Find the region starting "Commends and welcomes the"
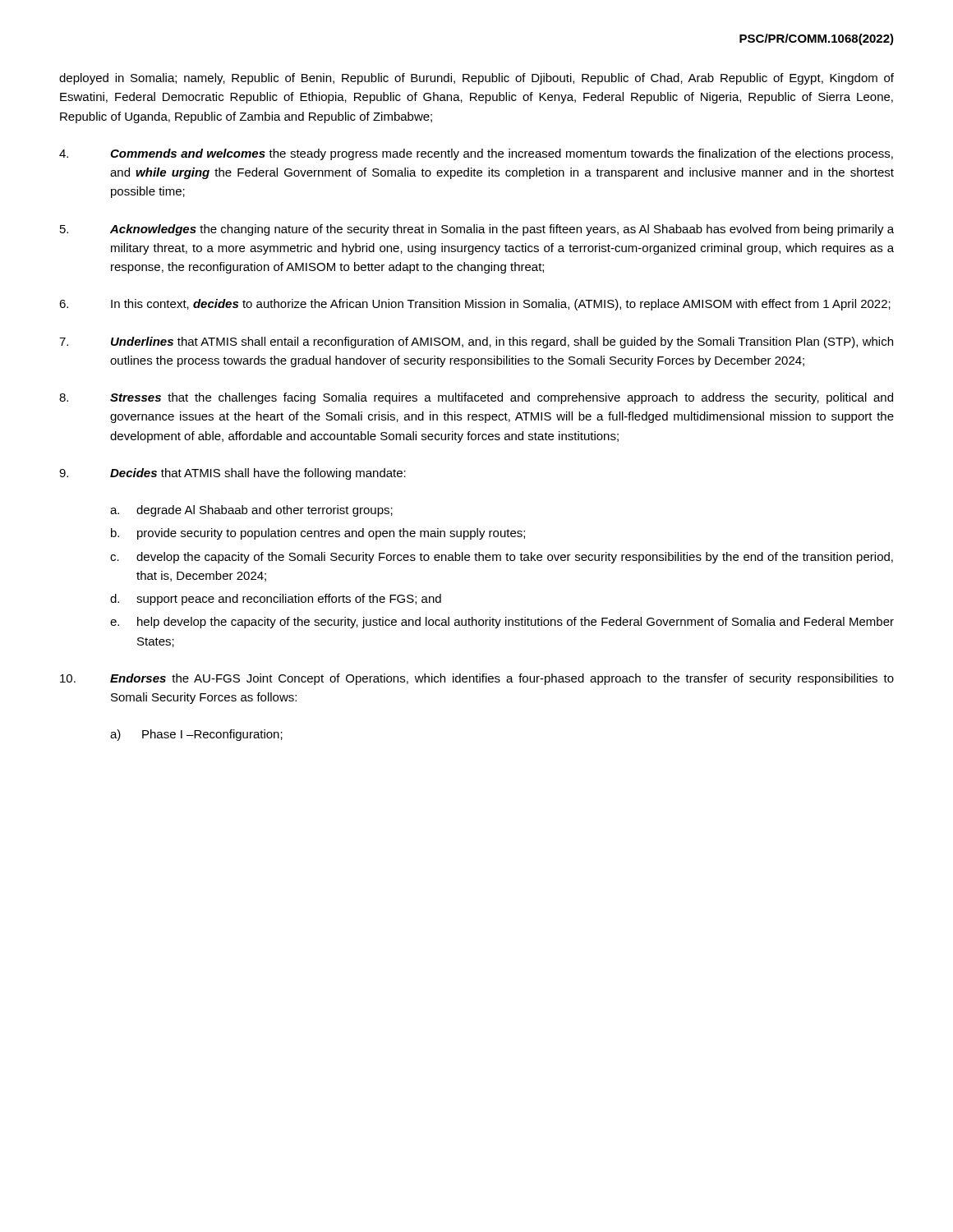The image size is (953, 1232). click(x=476, y=172)
